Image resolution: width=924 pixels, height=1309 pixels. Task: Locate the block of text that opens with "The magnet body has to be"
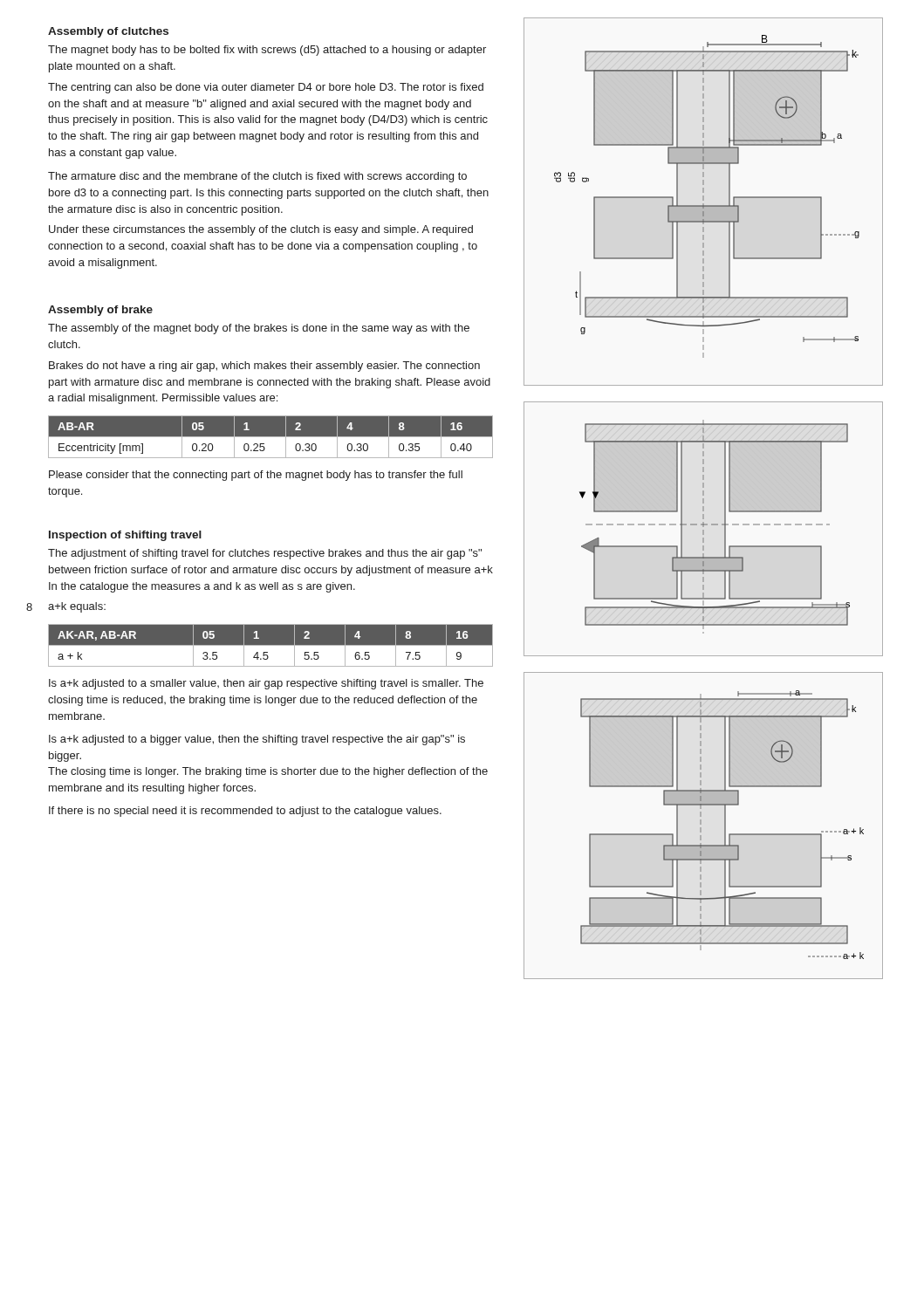(270, 102)
